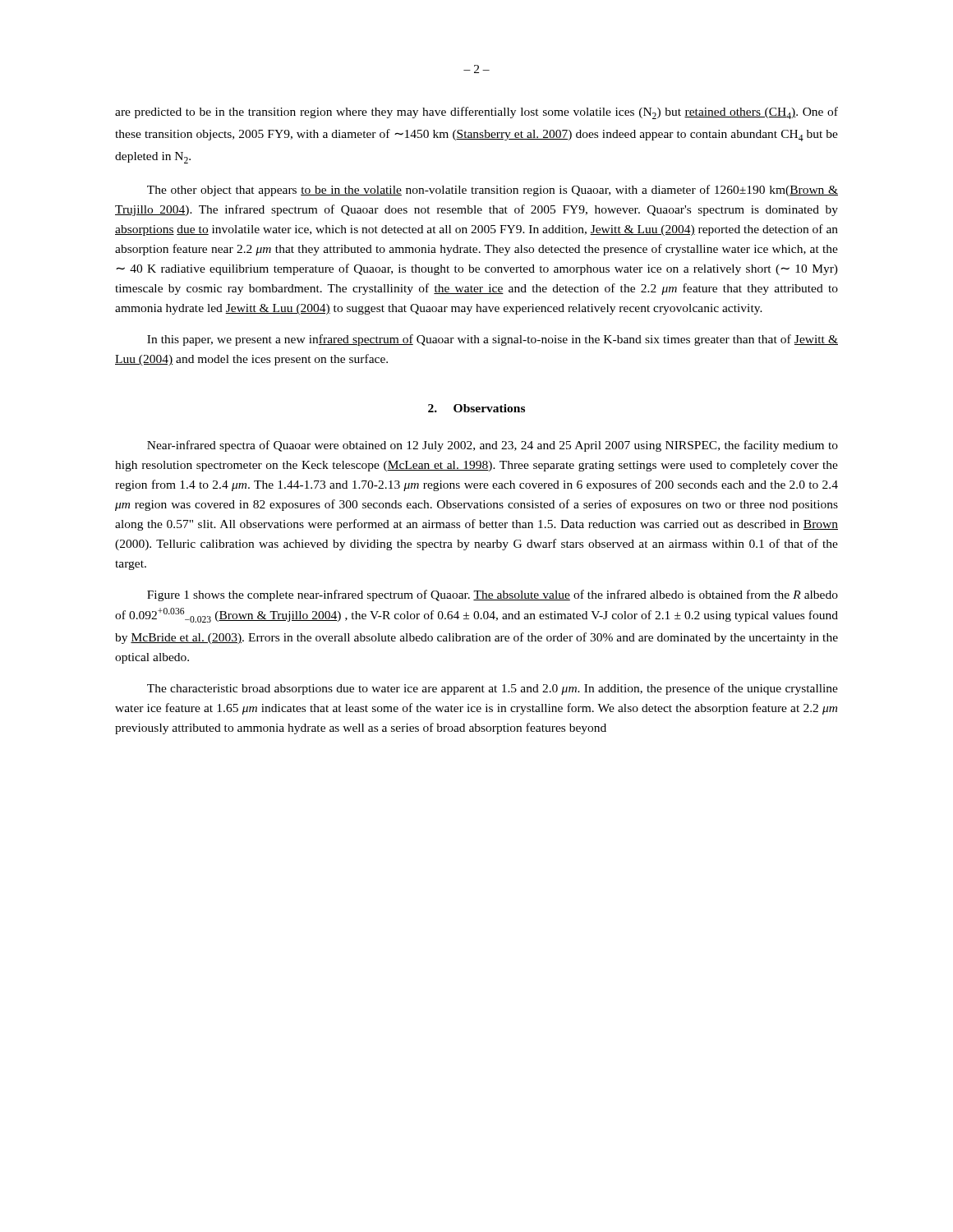Find the block on this page that starts "Near-infrared spectra of Quaoar were obtained on 12"

pyautogui.click(x=476, y=504)
